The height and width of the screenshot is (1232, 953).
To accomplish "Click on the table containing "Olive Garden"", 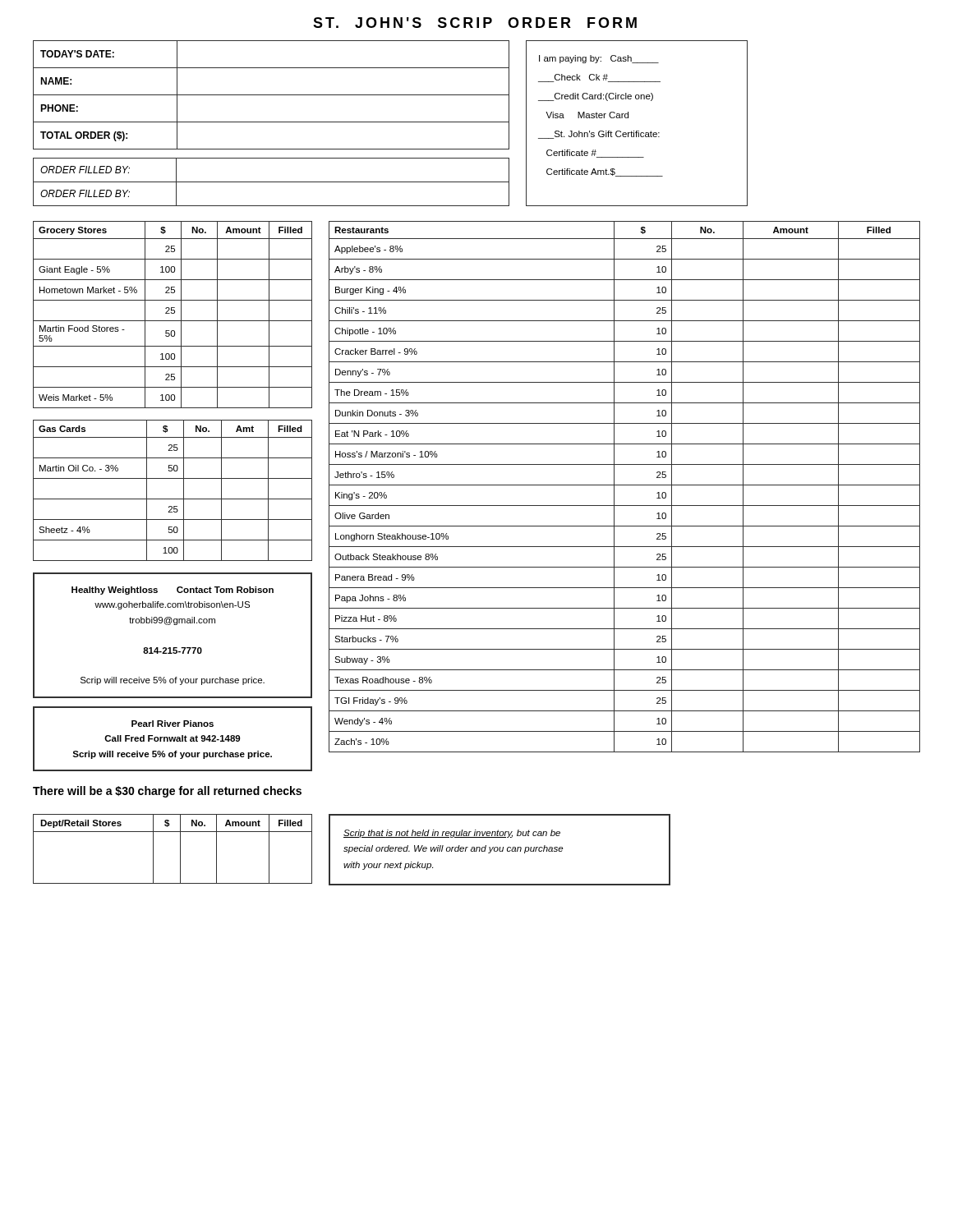I will [x=624, y=487].
